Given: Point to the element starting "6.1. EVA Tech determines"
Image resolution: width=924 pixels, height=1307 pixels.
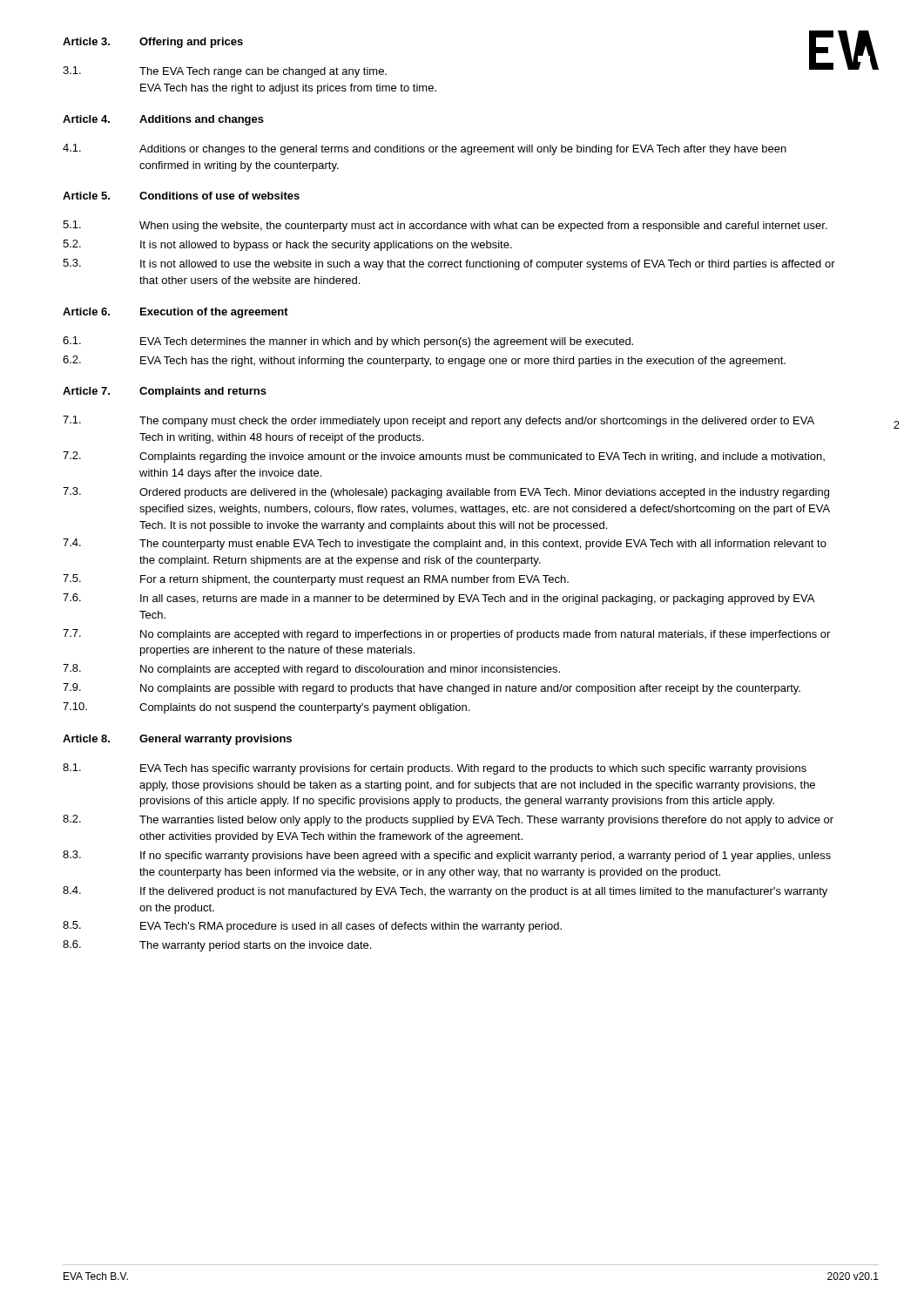Looking at the screenshot, I should pos(450,342).
